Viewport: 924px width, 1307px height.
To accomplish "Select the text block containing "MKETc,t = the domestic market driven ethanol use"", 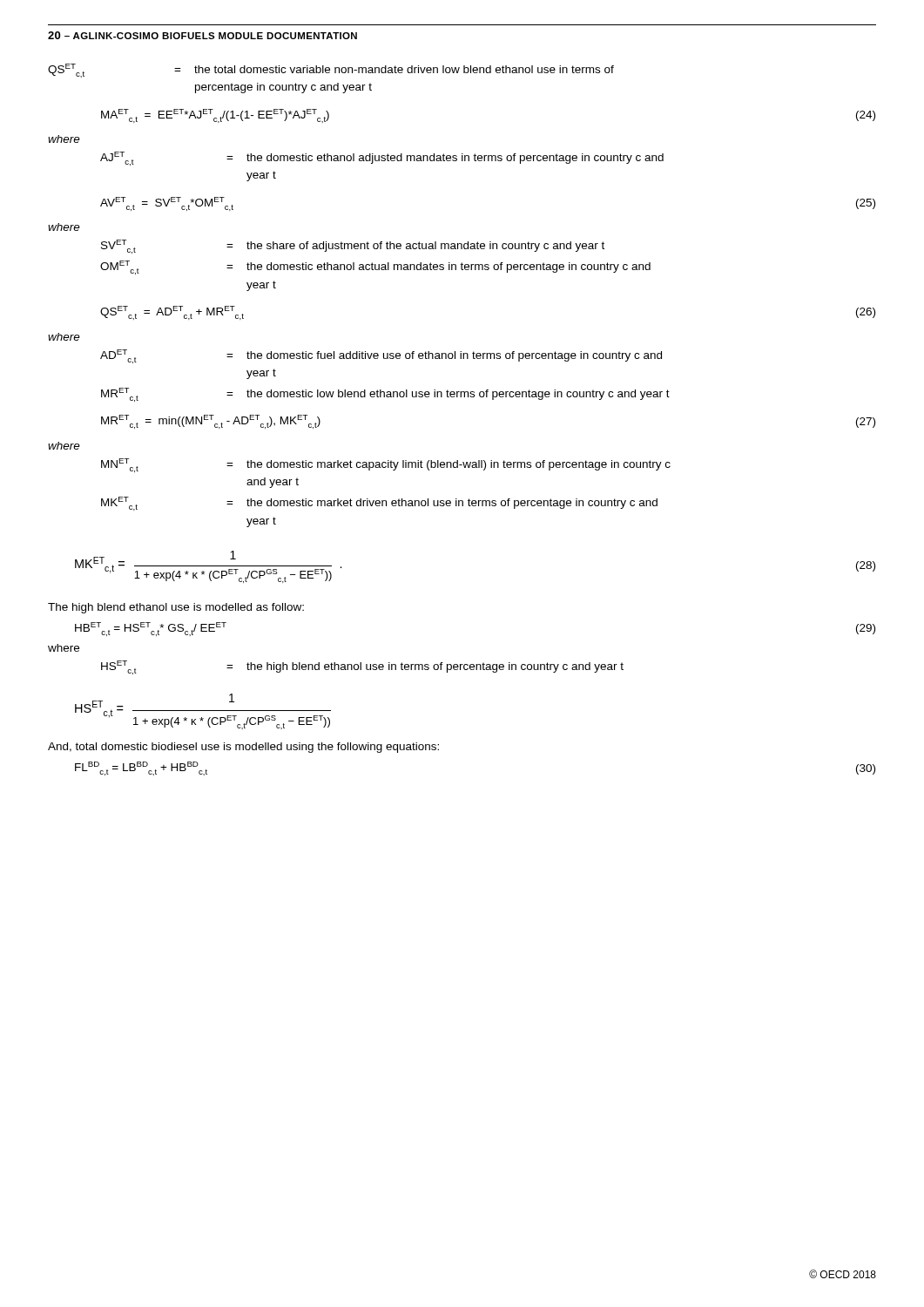I will 488,512.
